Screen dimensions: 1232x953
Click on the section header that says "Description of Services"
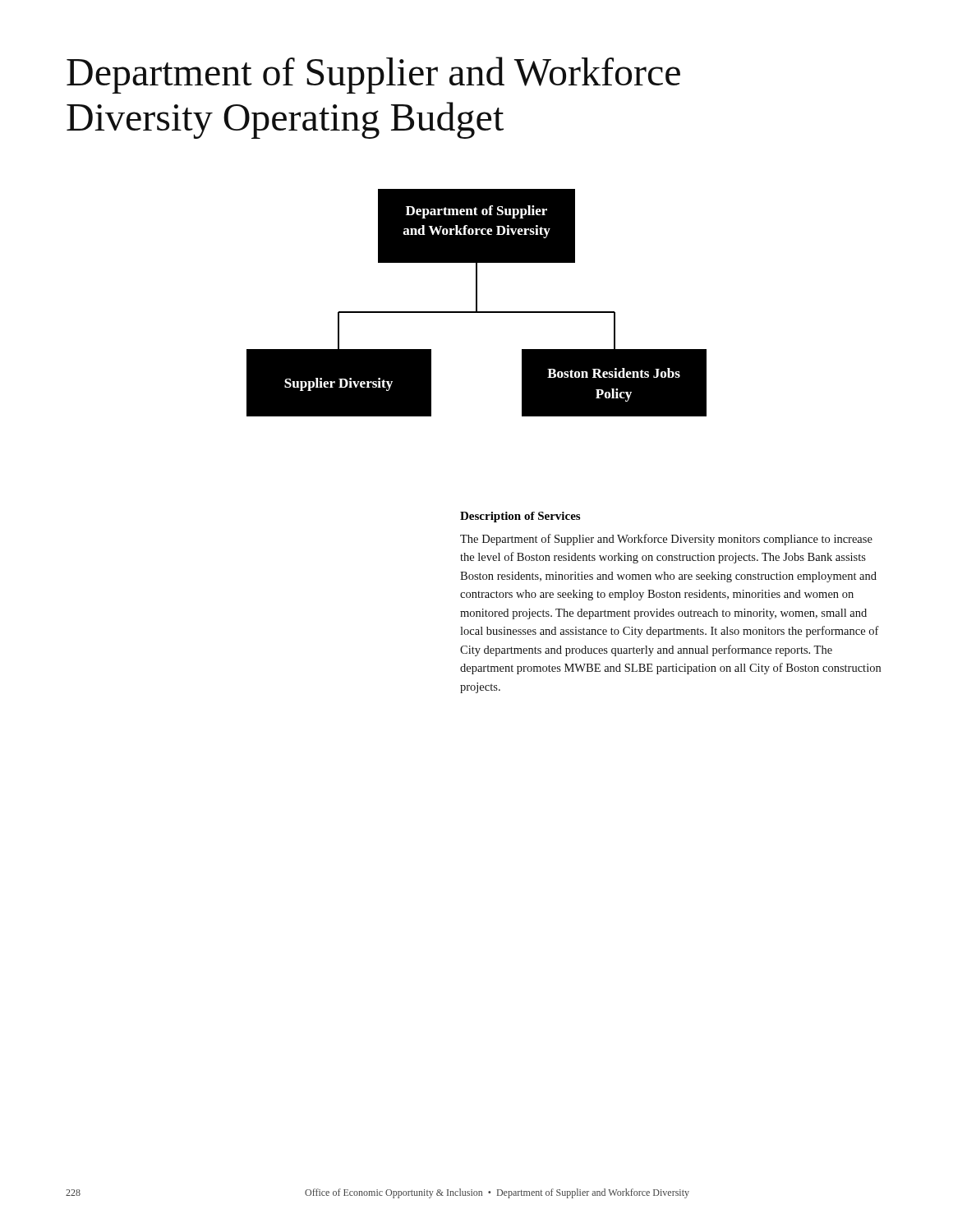520,516
